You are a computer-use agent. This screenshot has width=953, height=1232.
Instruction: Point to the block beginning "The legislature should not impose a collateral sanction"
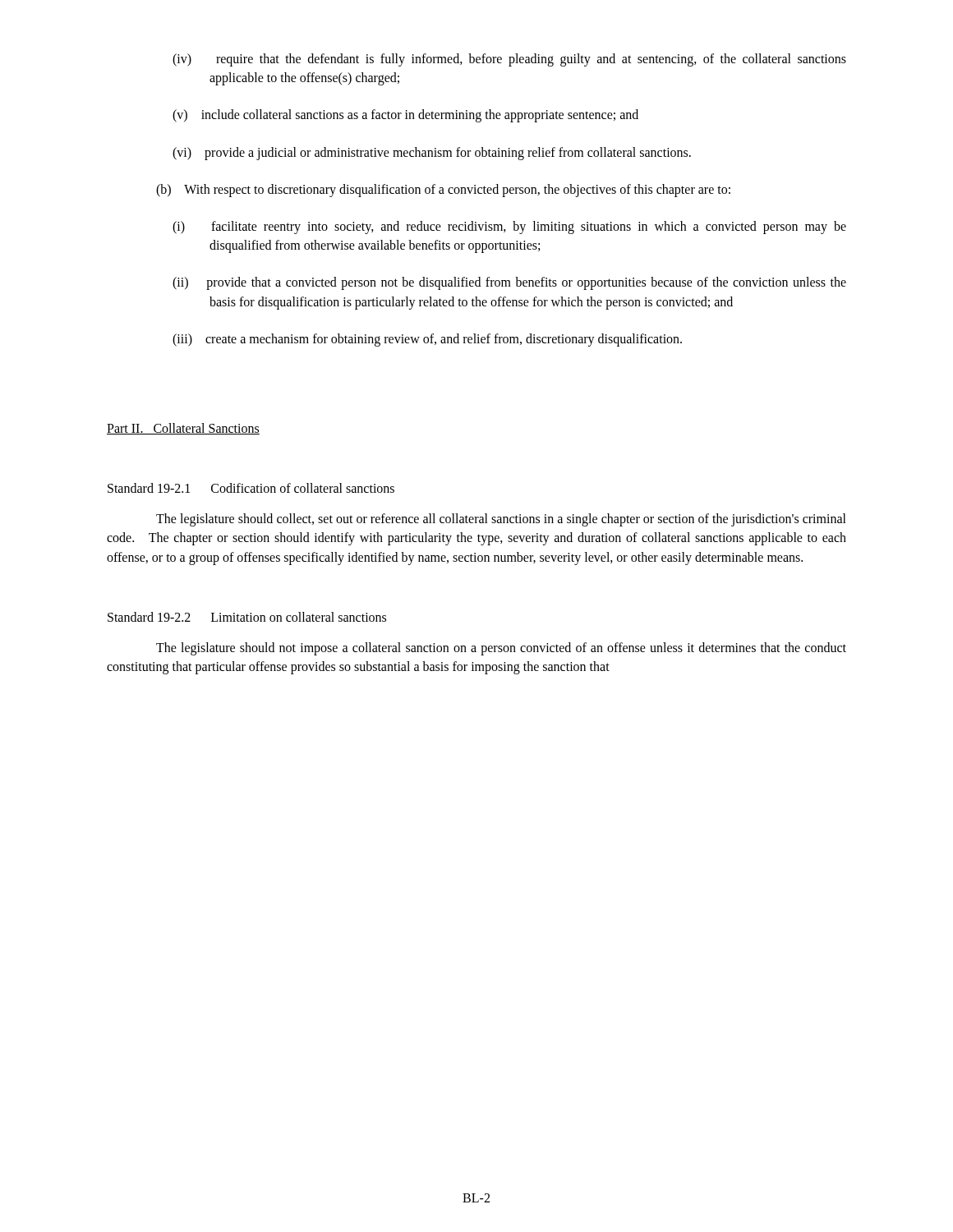click(476, 657)
